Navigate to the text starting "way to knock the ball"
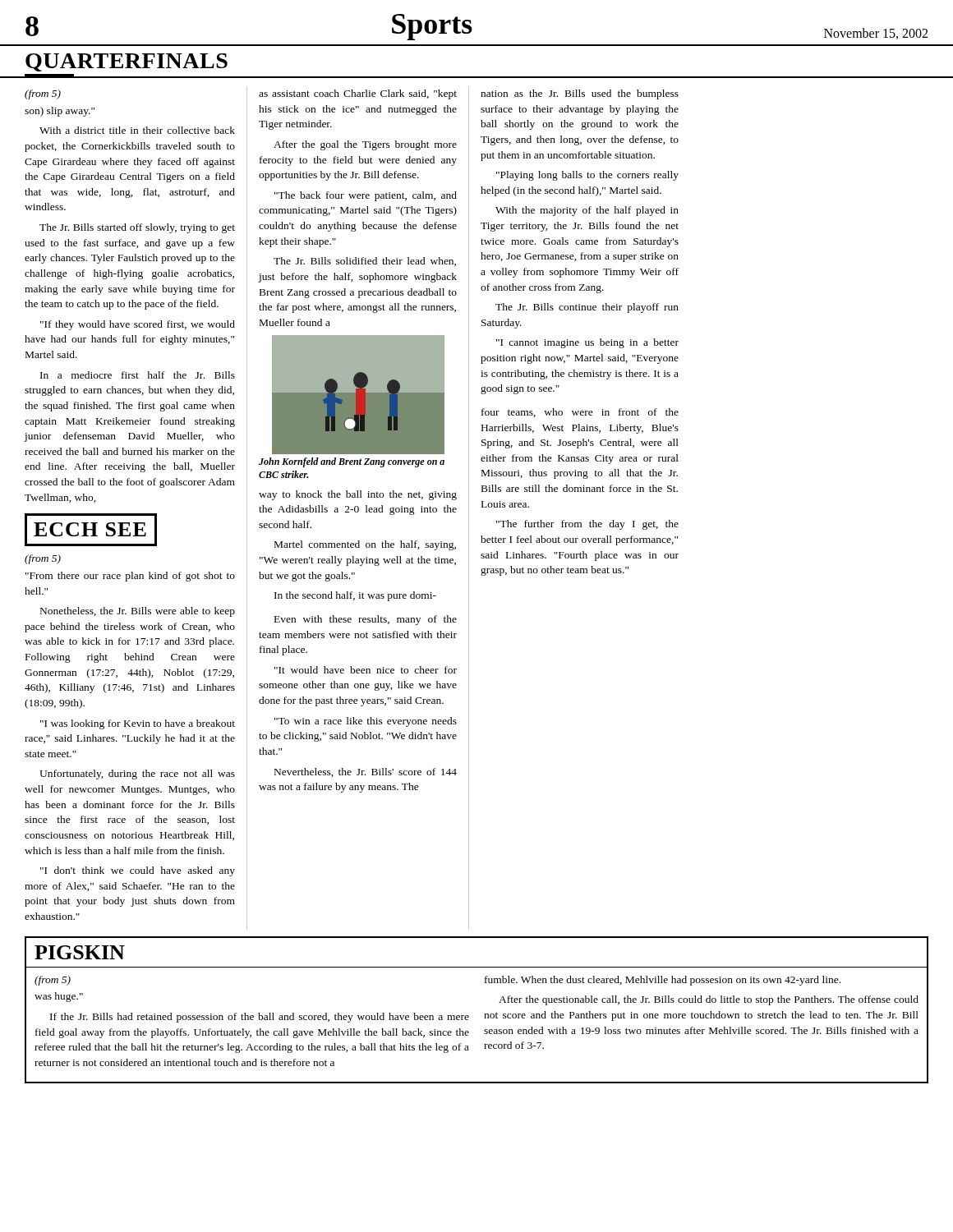The width and height of the screenshot is (953, 1232). 358,545
